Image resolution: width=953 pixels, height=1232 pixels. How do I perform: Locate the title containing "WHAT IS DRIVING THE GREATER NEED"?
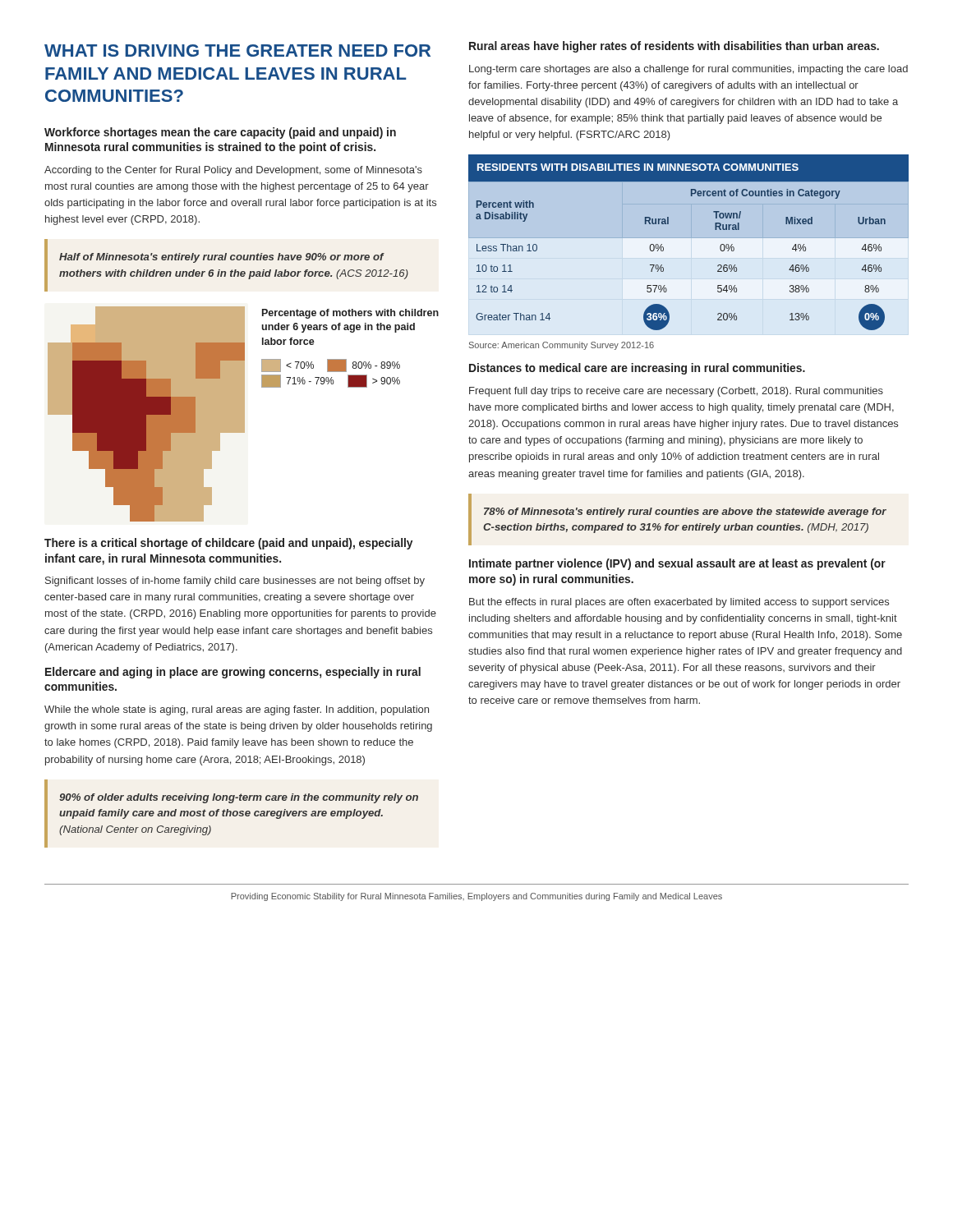pyautogui.click(x=242, y=73)
